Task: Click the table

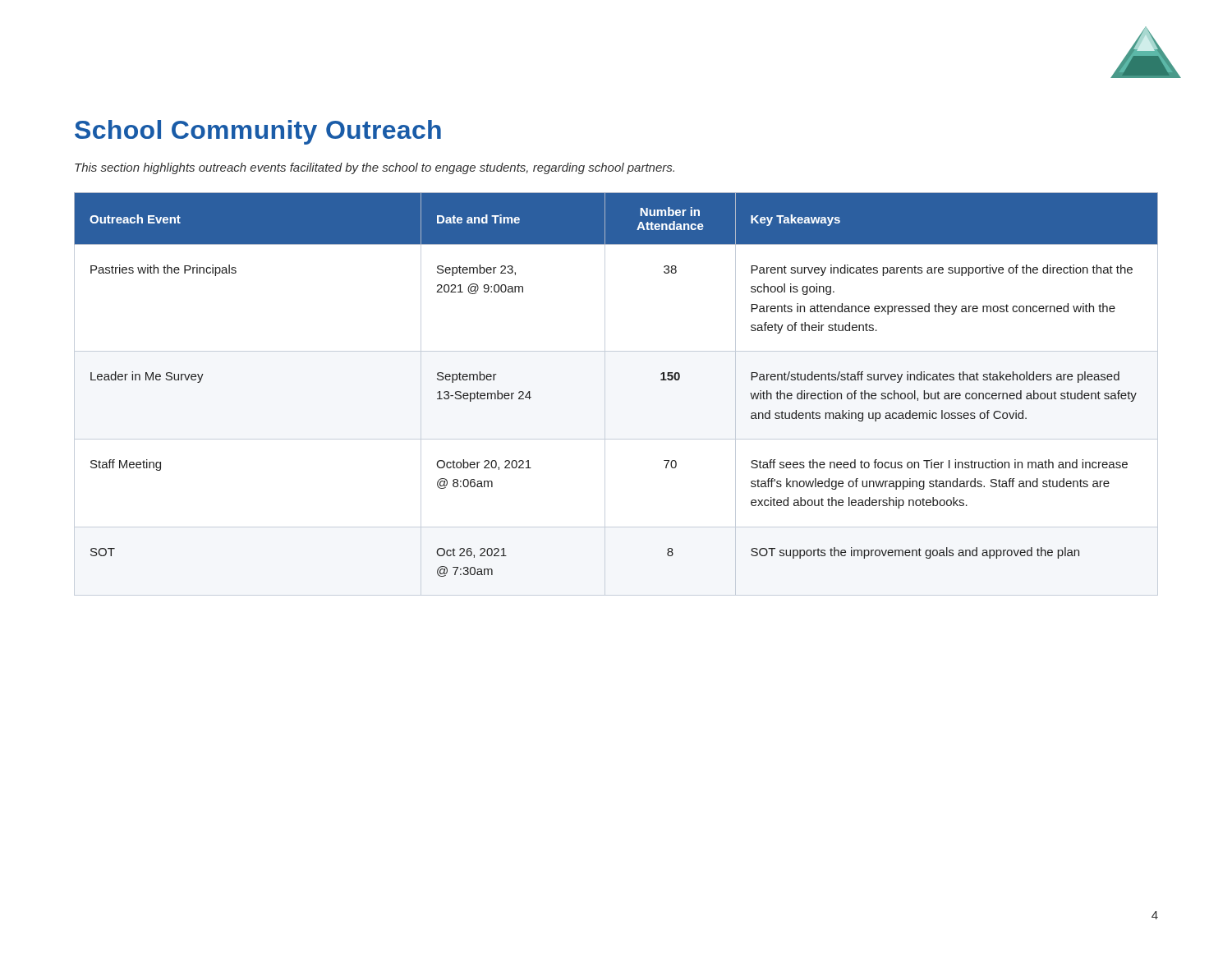Action: point(616,394)
